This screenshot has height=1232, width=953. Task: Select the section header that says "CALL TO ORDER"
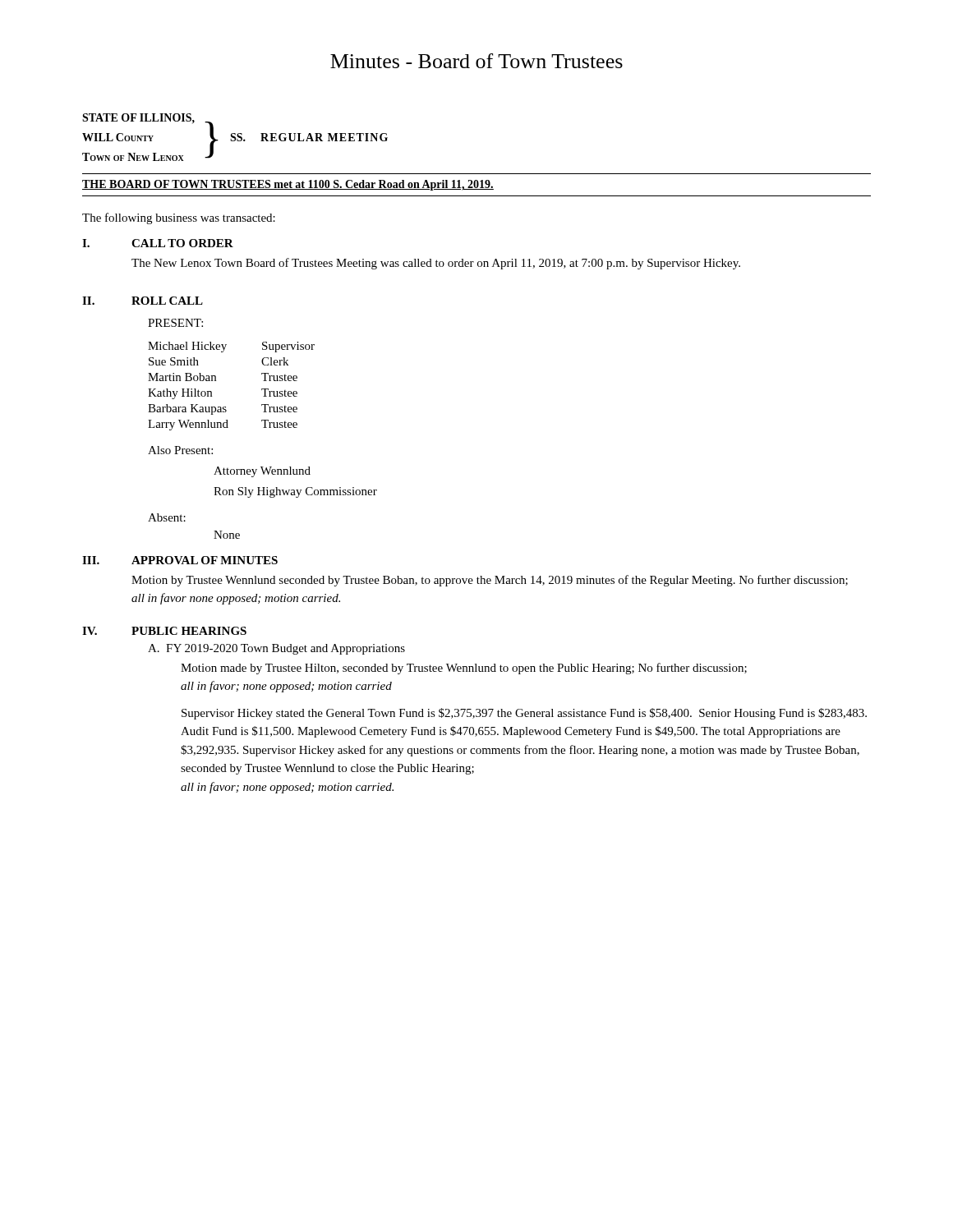(182, 243)
